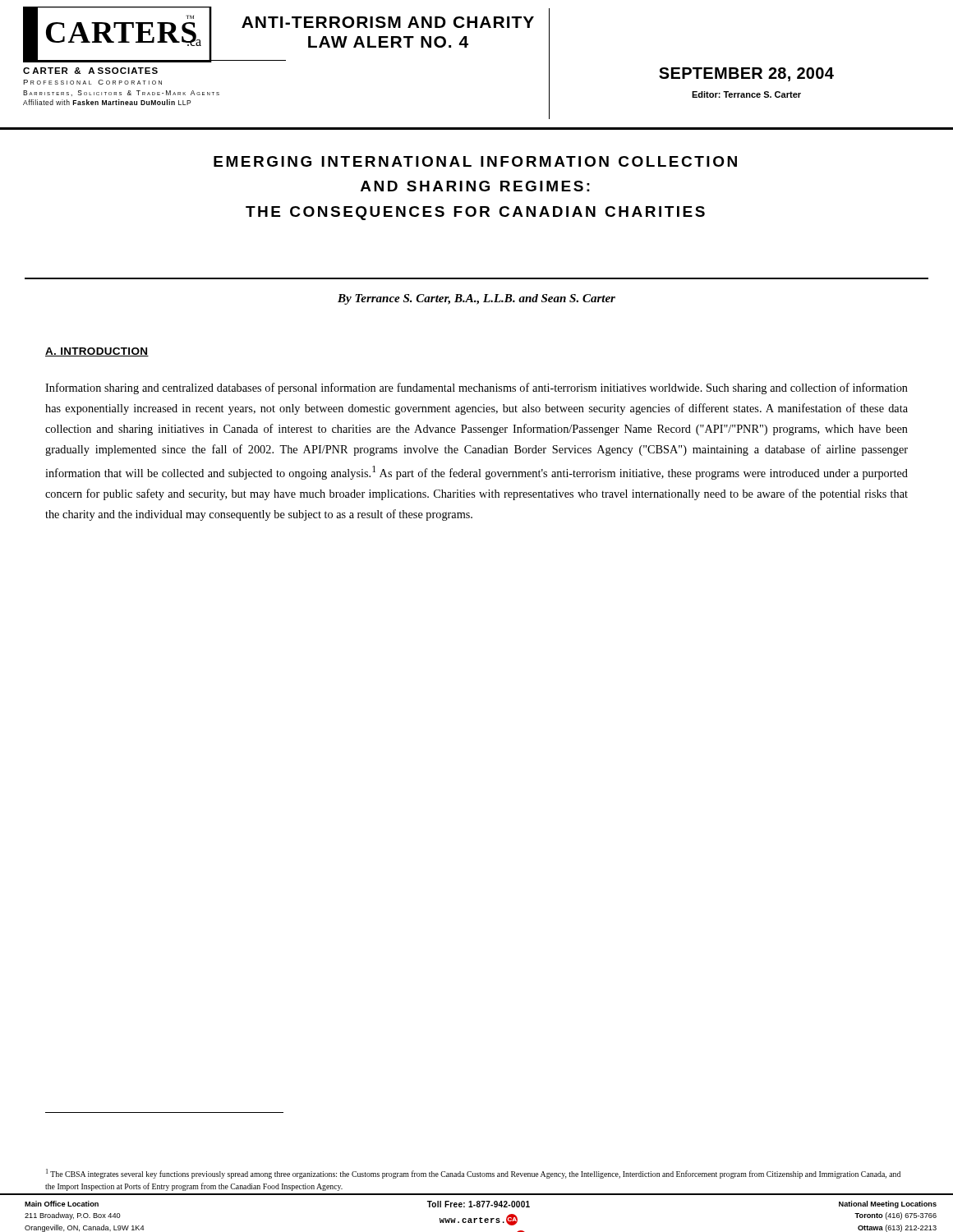Locate the text "A. INTRODUCTION"
Image resolution: width=953 pixels, height=1232 pixels.
(97, 351)
